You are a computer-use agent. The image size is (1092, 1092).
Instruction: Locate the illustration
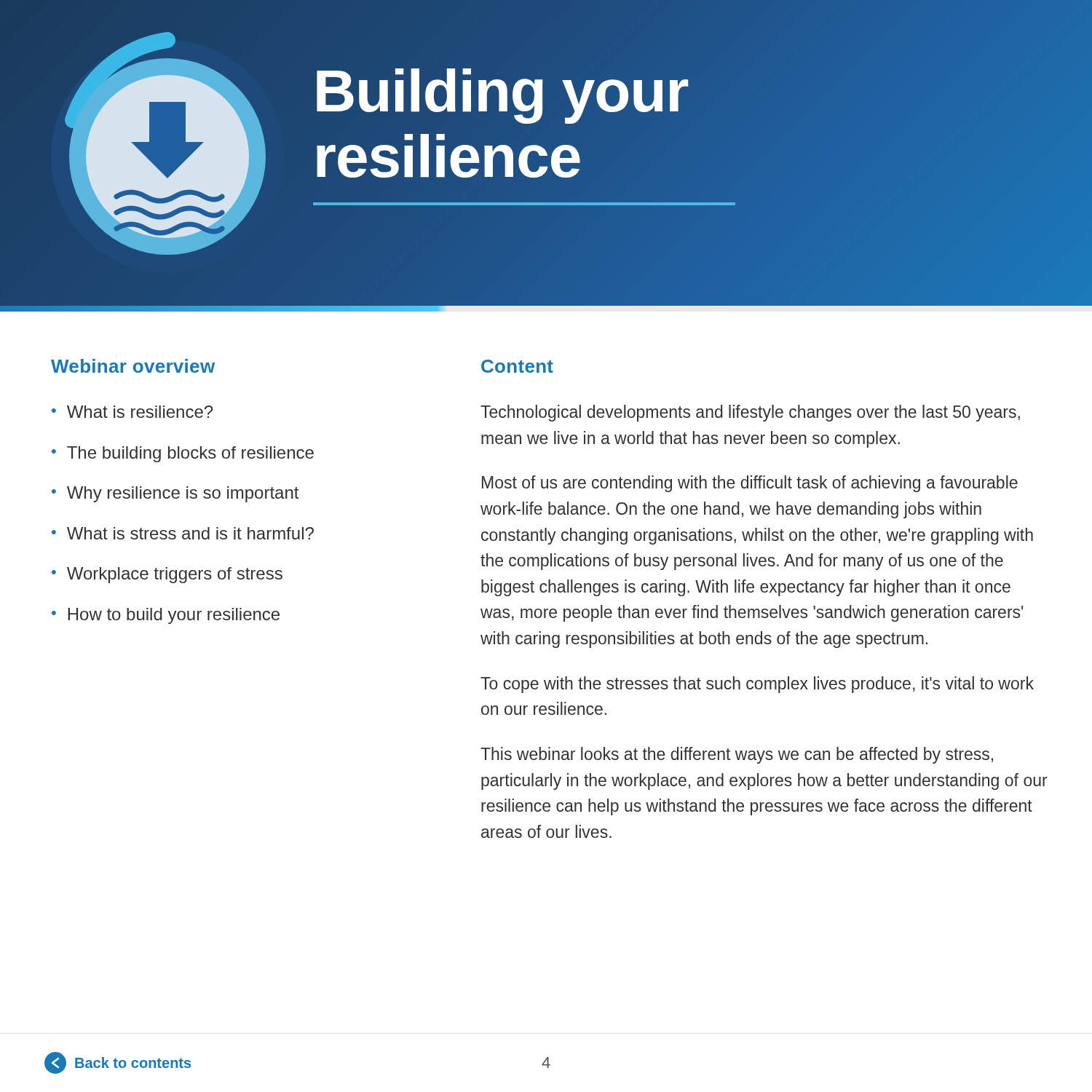click(546, 153)
